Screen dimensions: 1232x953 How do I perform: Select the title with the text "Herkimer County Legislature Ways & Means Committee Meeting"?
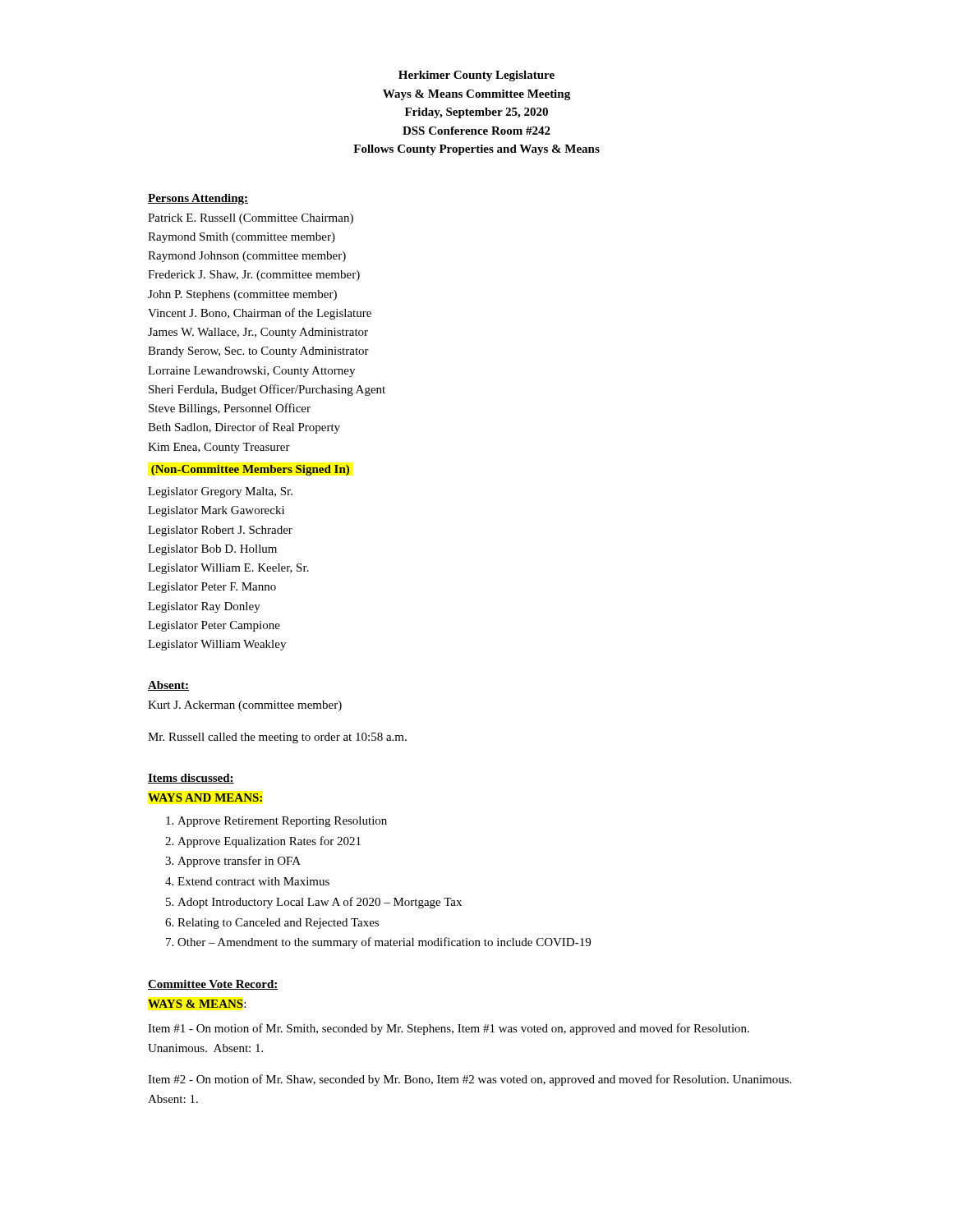[x=476, y=112]
